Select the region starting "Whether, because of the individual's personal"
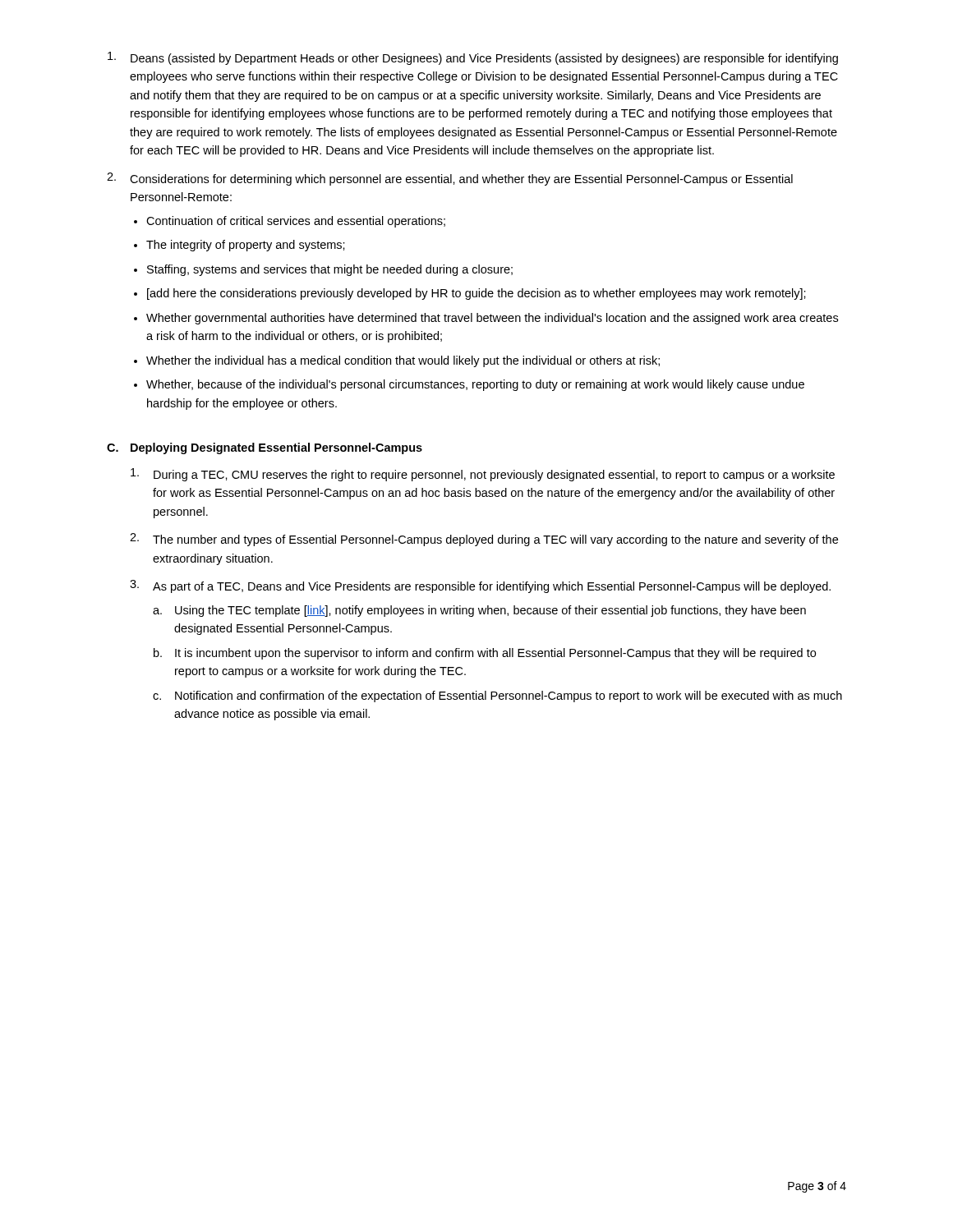This screenshot has width=953, height=1232. pos(475,394)
